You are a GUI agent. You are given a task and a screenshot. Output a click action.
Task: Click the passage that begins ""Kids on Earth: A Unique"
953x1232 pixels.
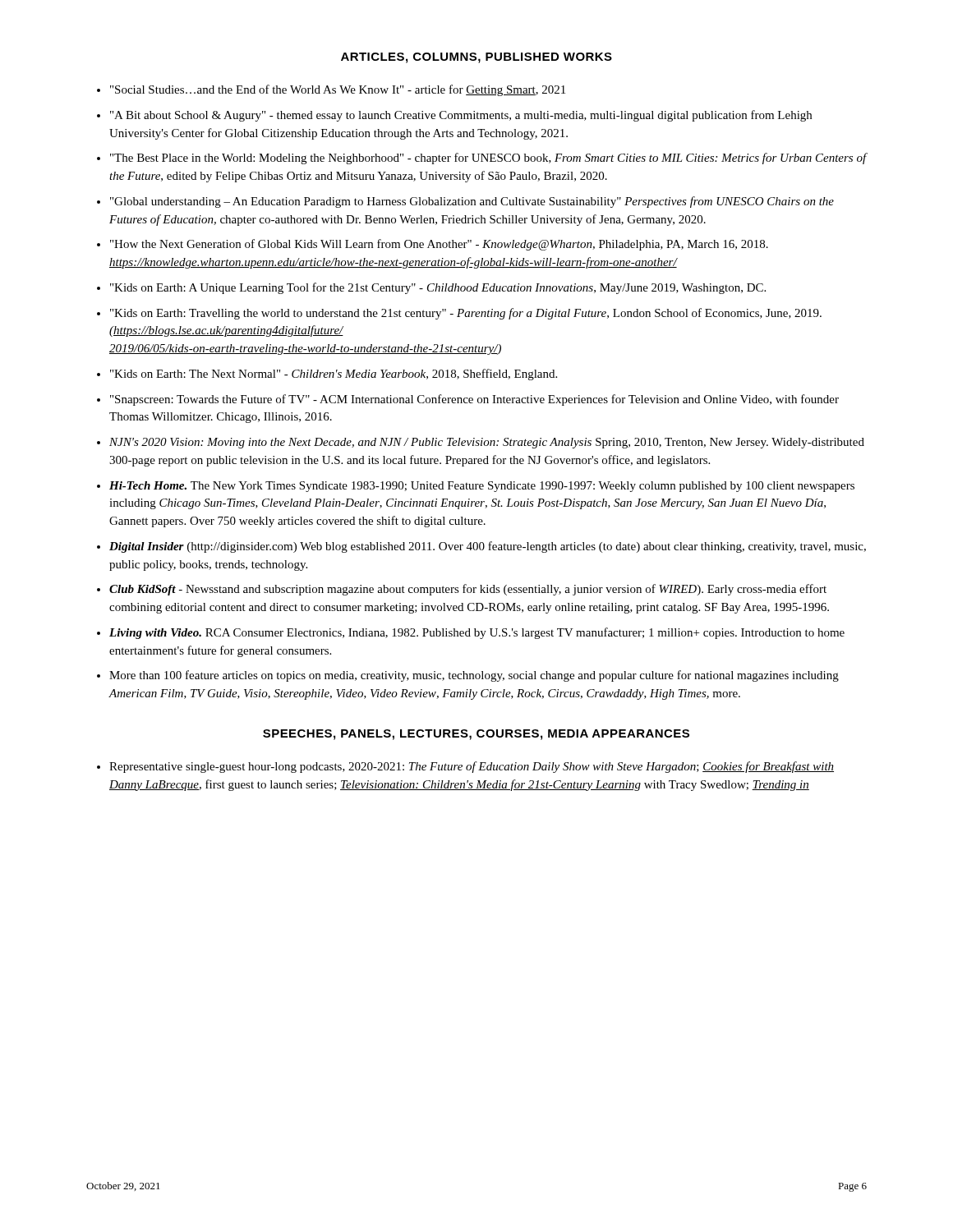tap(438, 287)
